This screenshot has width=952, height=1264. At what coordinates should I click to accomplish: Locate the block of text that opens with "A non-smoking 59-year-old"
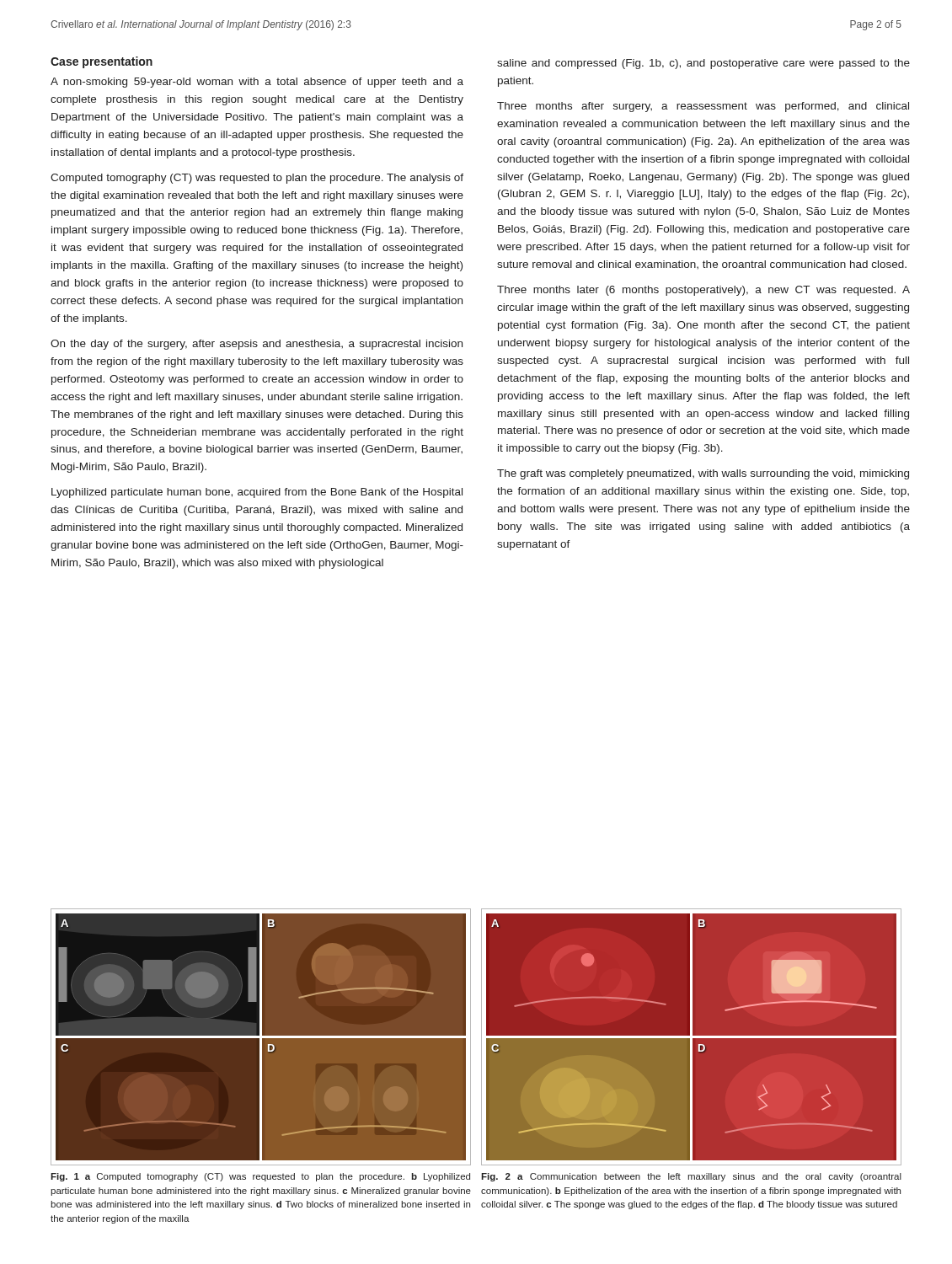[257, 83]
